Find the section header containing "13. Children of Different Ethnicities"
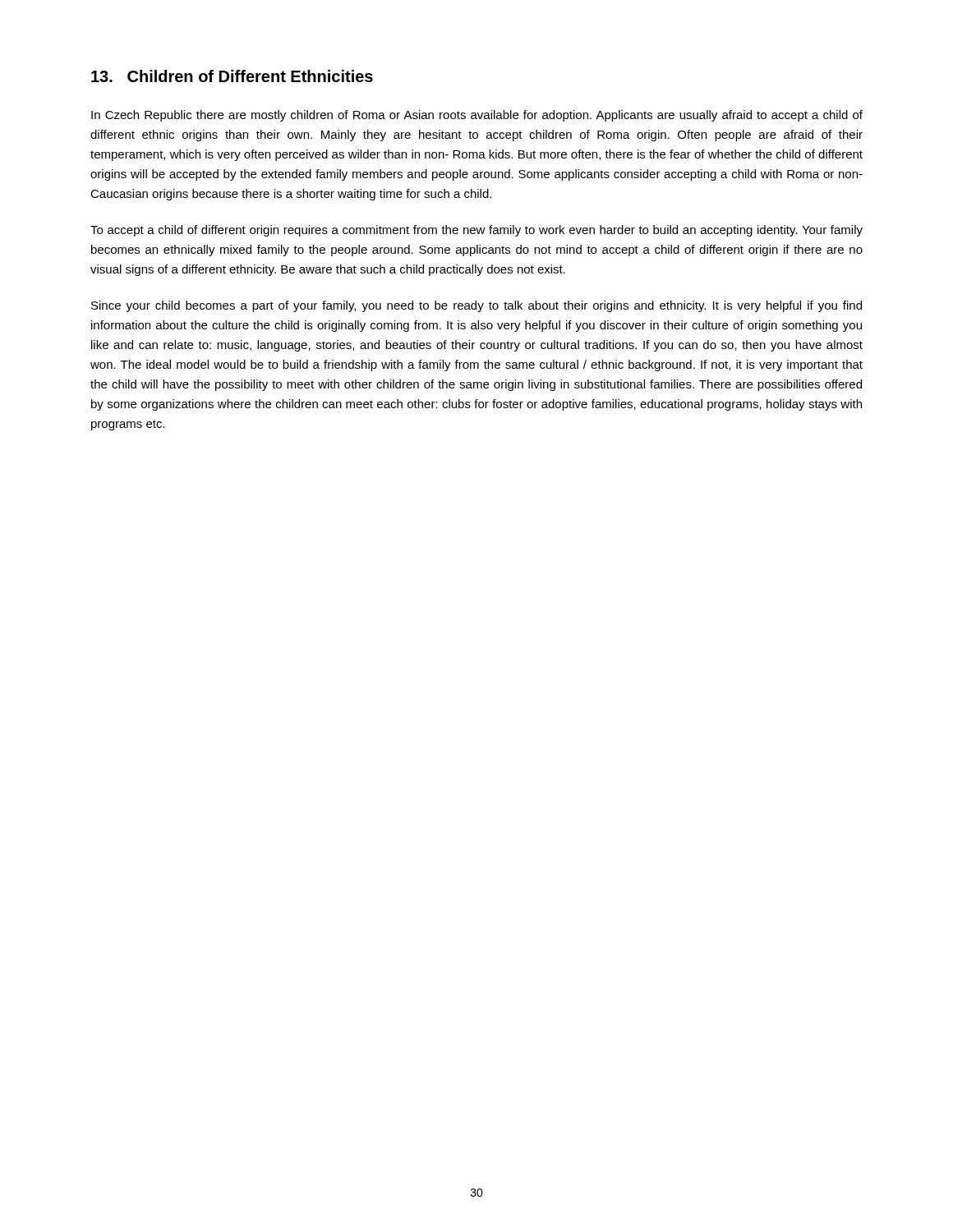The image size is (953, 1232). pyautogui.click(x=232, y=76)
